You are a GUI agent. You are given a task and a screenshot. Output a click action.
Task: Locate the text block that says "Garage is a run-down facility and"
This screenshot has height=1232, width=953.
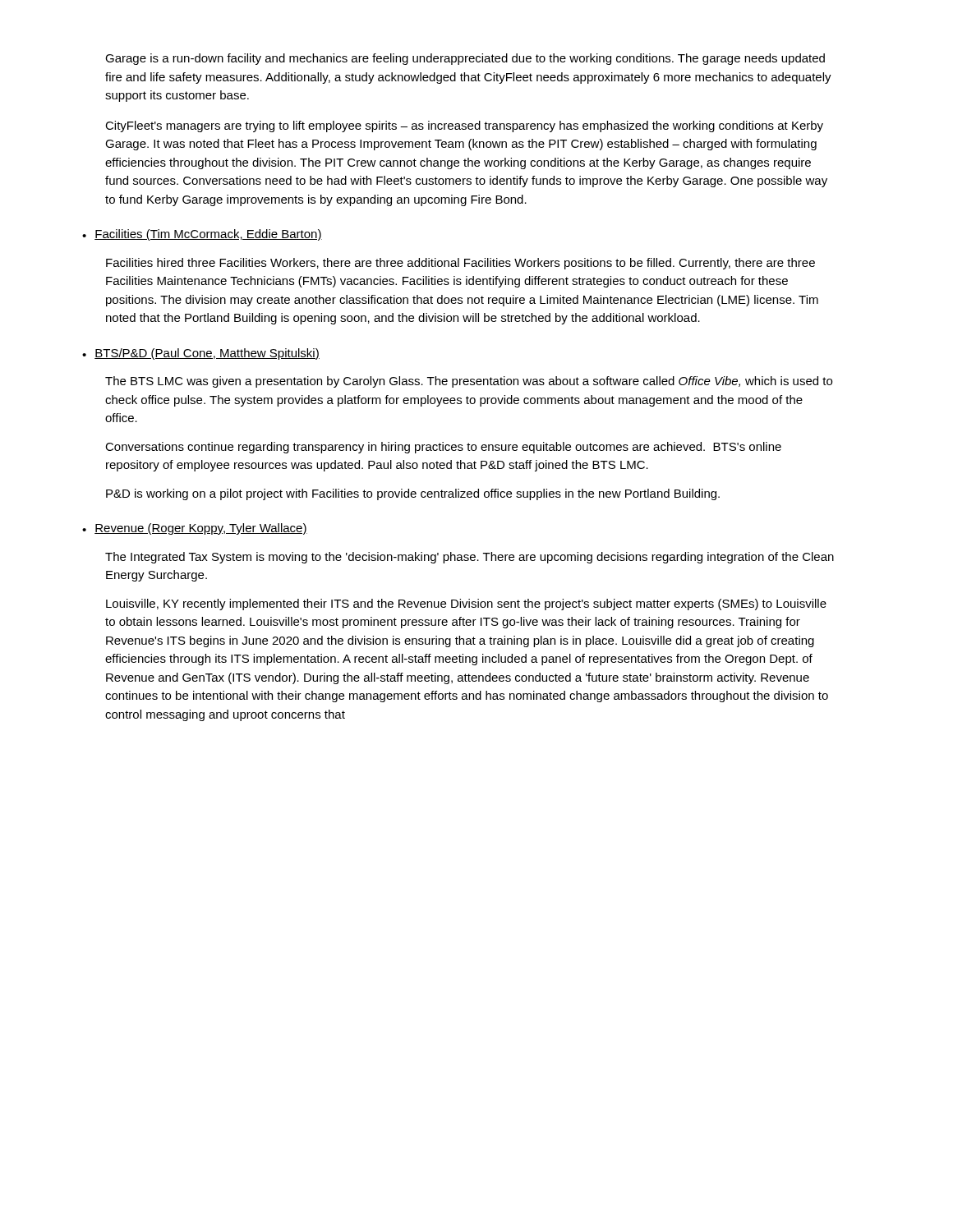468,76
